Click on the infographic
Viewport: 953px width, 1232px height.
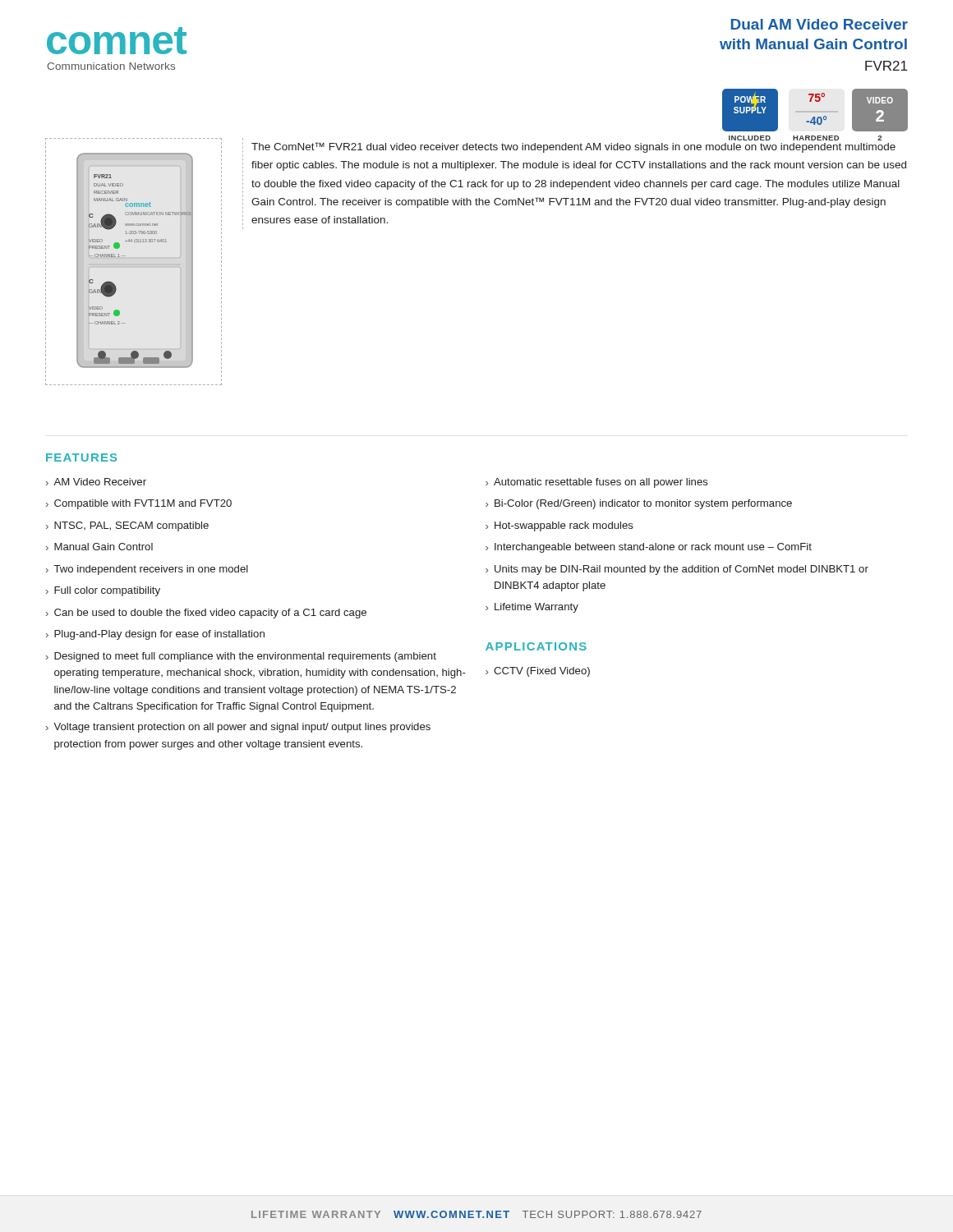coord(813,115)
